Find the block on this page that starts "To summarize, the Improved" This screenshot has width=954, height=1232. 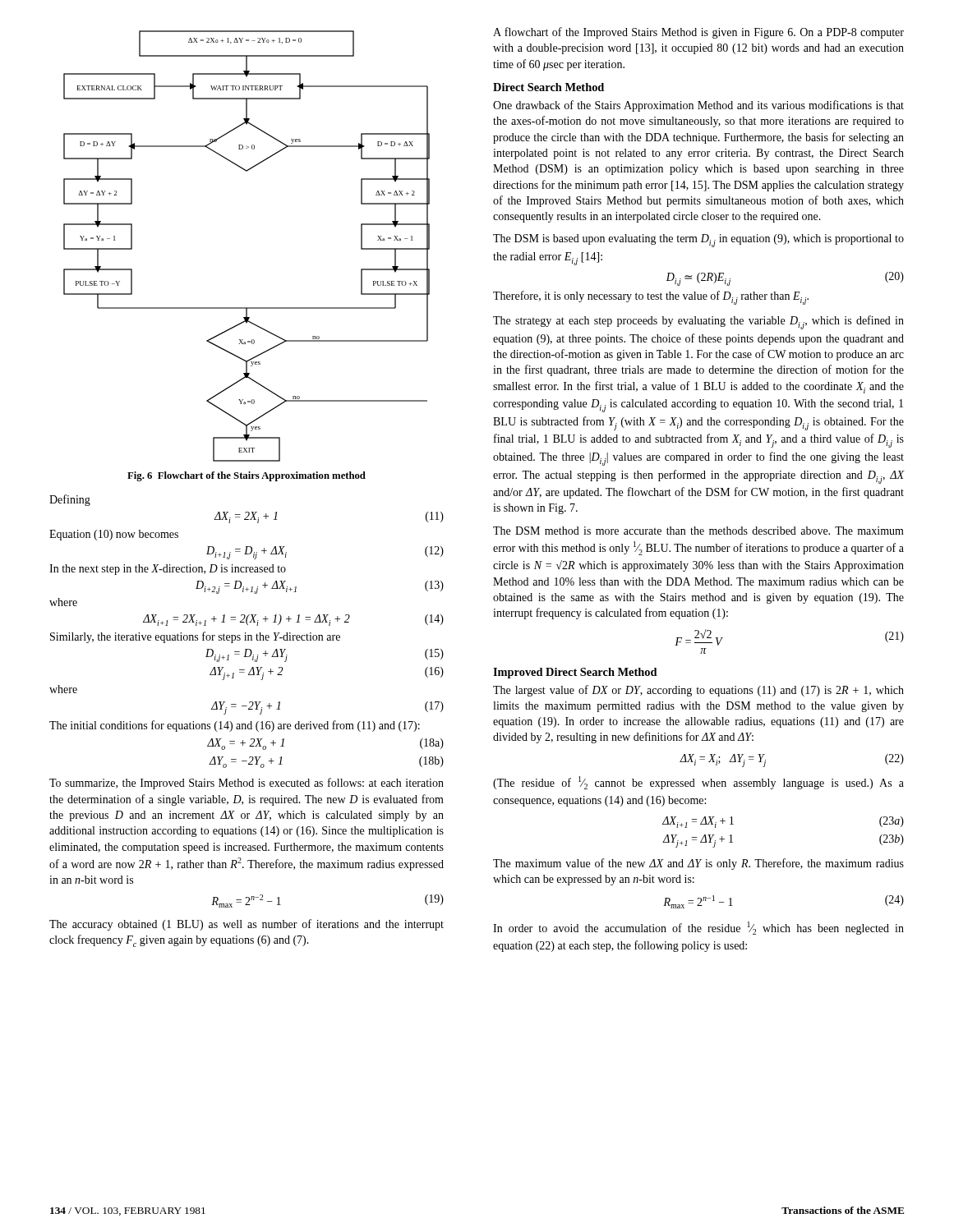click(x=247, y=832)
